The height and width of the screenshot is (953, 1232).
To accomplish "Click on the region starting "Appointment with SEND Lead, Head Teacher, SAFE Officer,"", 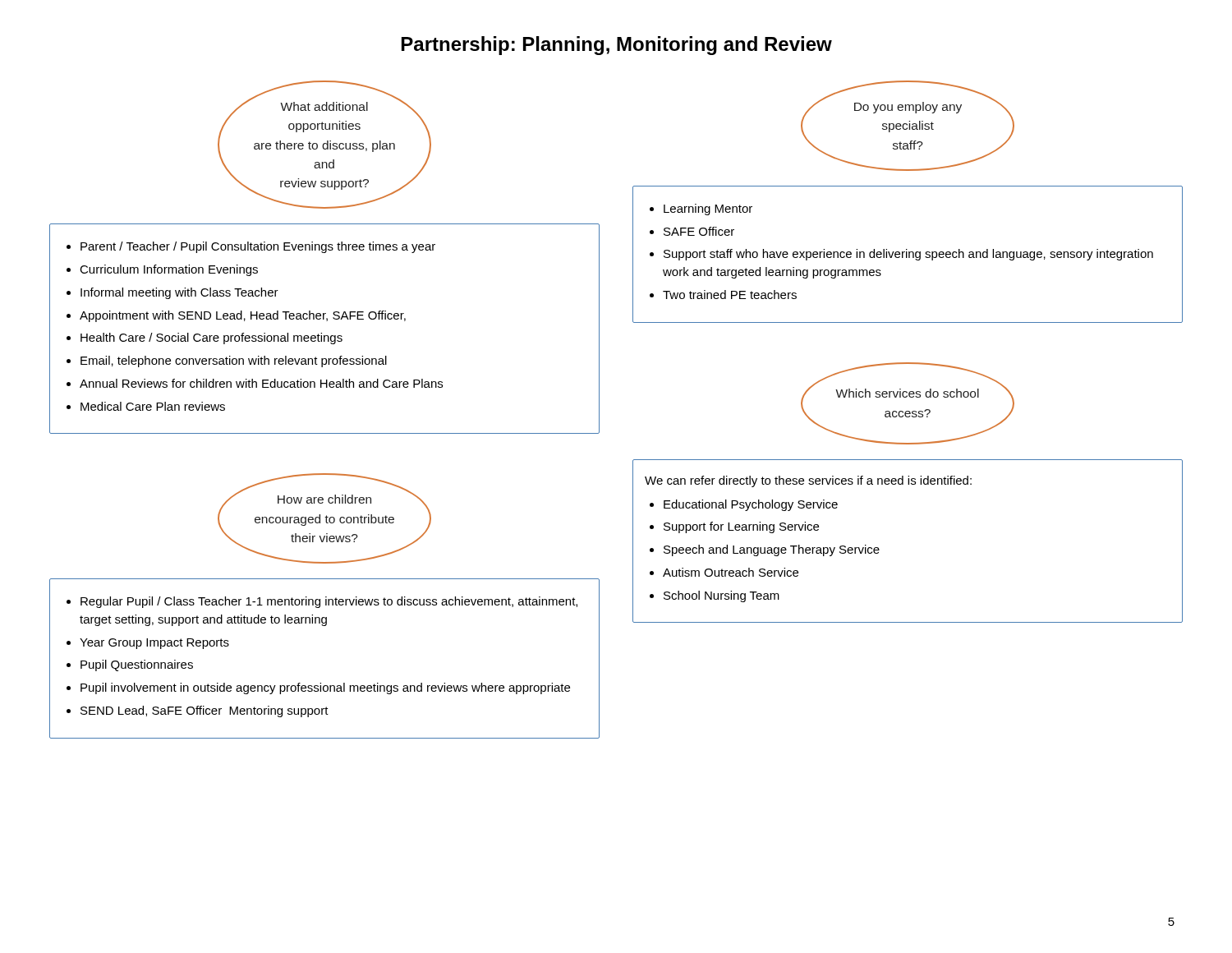I will coord(243,315).
